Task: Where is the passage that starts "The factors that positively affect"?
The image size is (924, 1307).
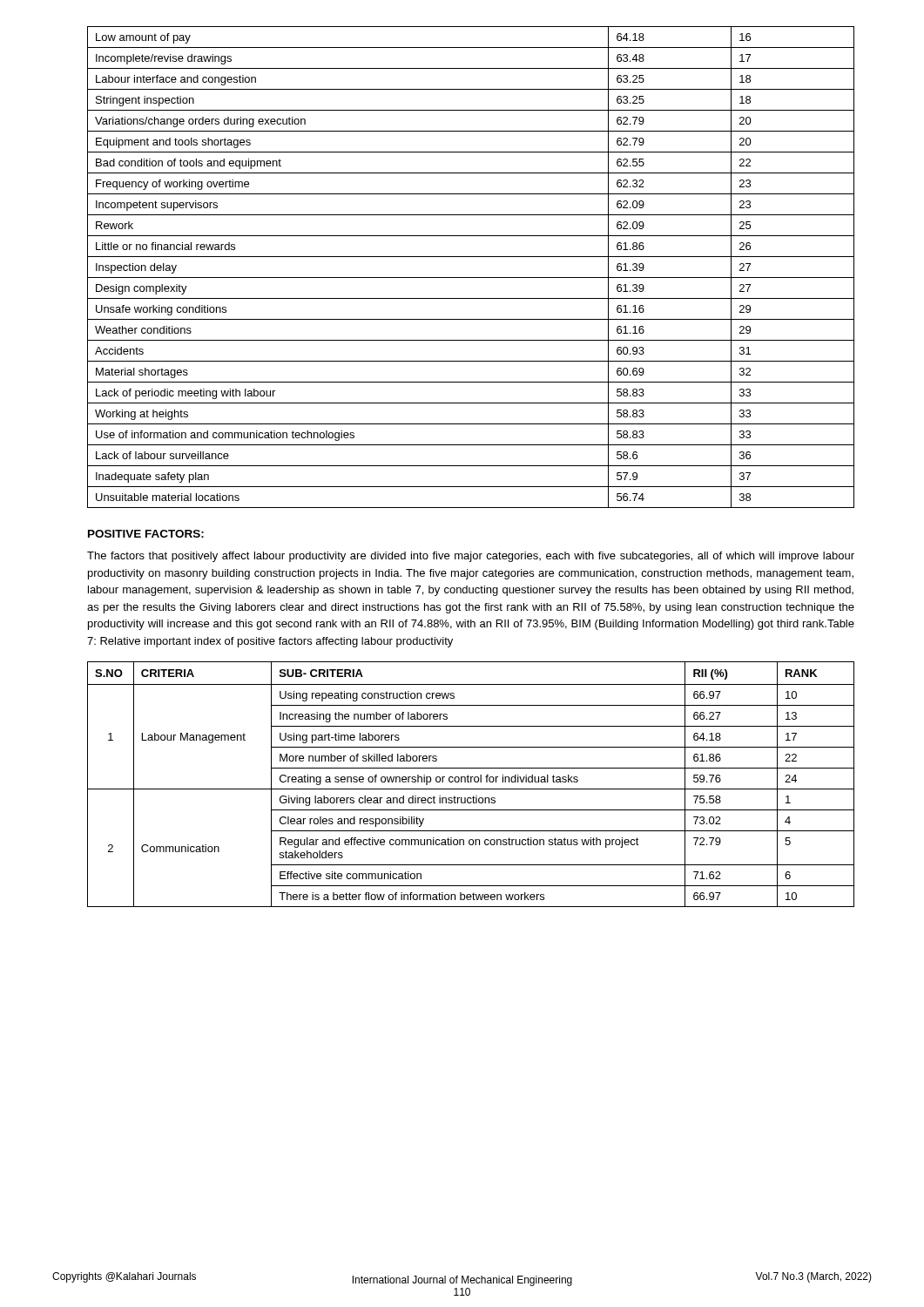Action: (471, 598)
